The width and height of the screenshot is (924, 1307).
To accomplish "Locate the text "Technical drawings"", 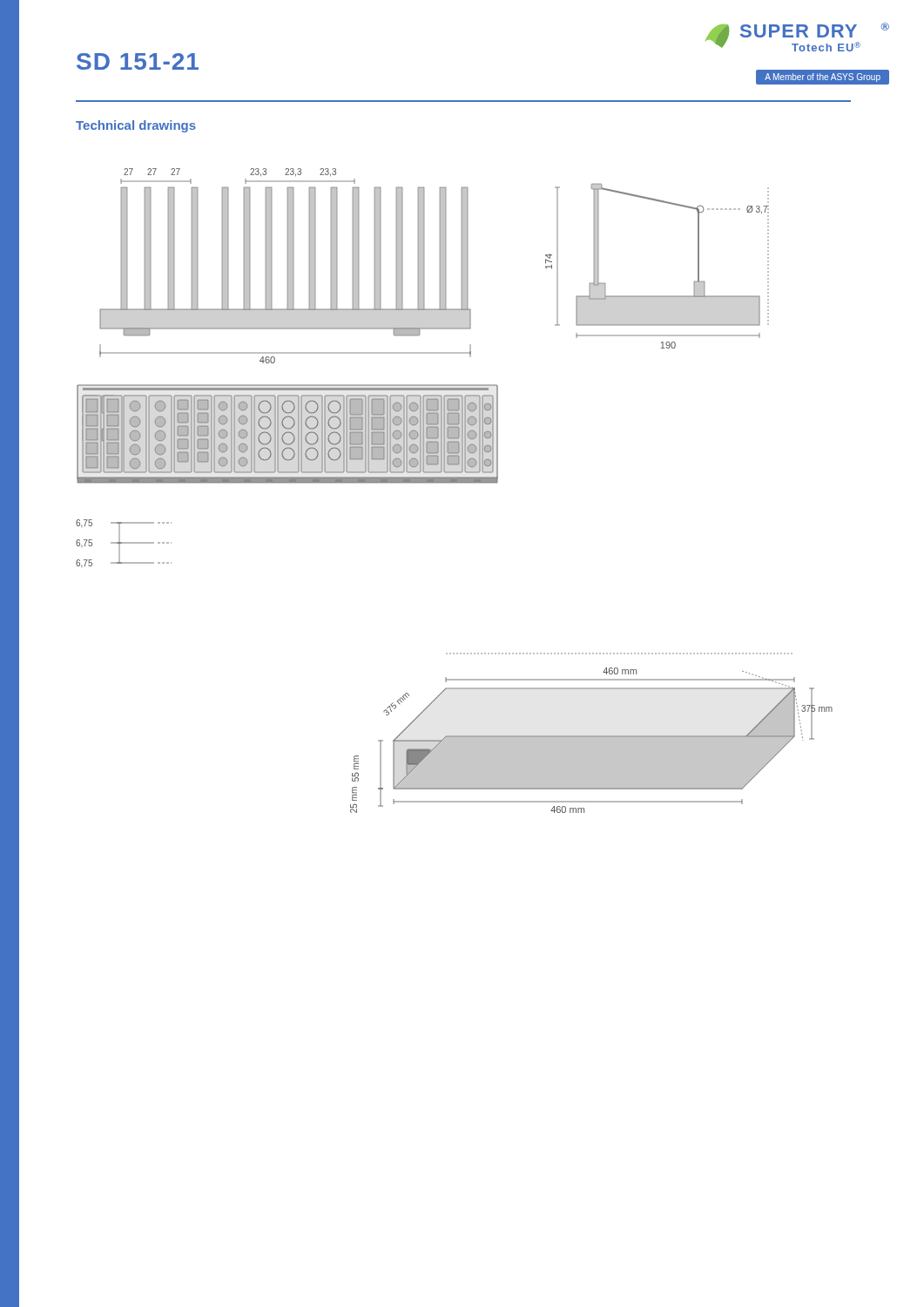I will (x=136, y=125).
